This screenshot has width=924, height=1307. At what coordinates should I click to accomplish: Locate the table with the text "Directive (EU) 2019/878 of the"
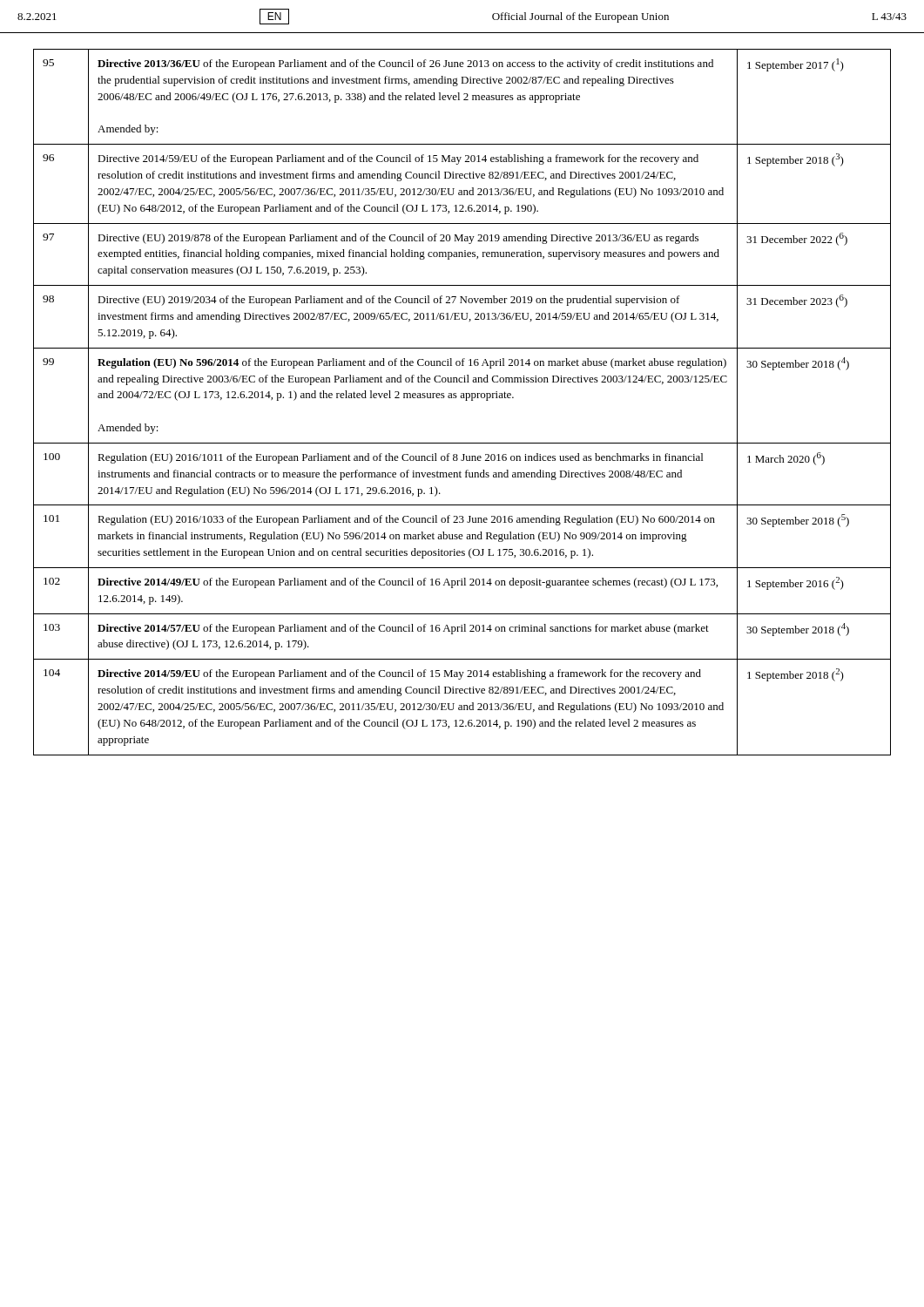[462, 402]
